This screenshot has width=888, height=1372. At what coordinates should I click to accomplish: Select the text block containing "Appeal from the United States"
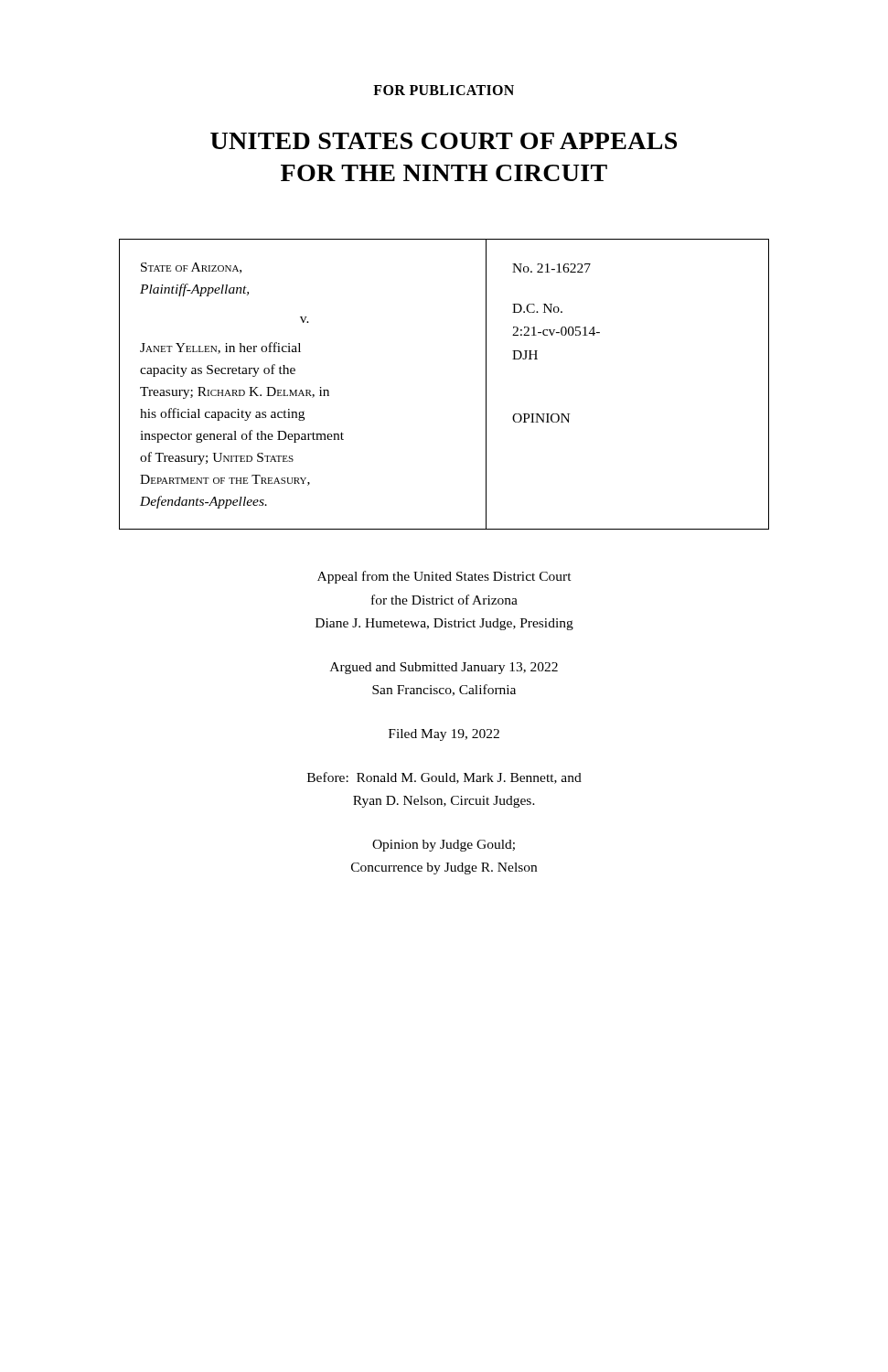click(444, 600)
